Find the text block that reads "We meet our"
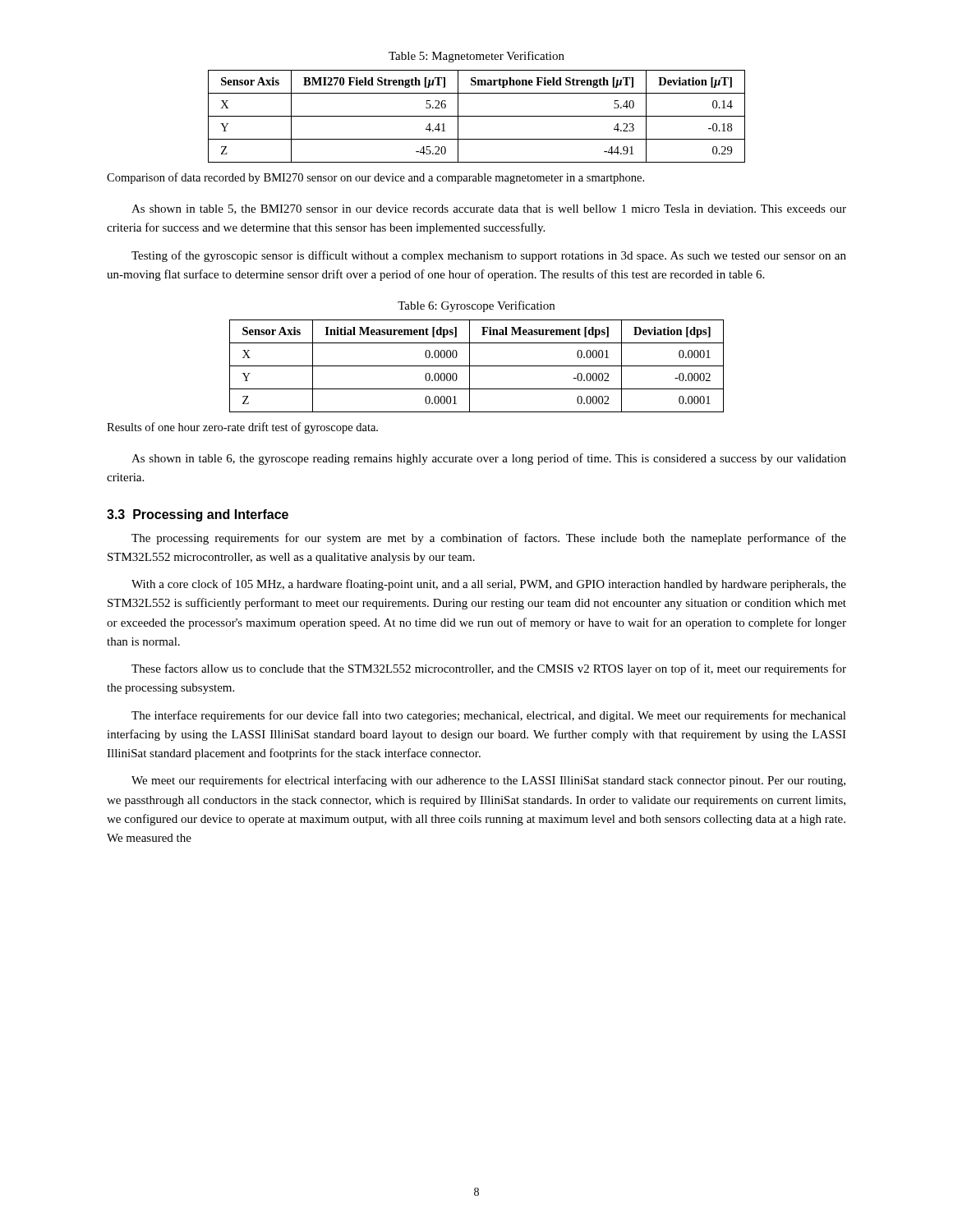This screenshot has height=1232, width=953. (476, 809)
